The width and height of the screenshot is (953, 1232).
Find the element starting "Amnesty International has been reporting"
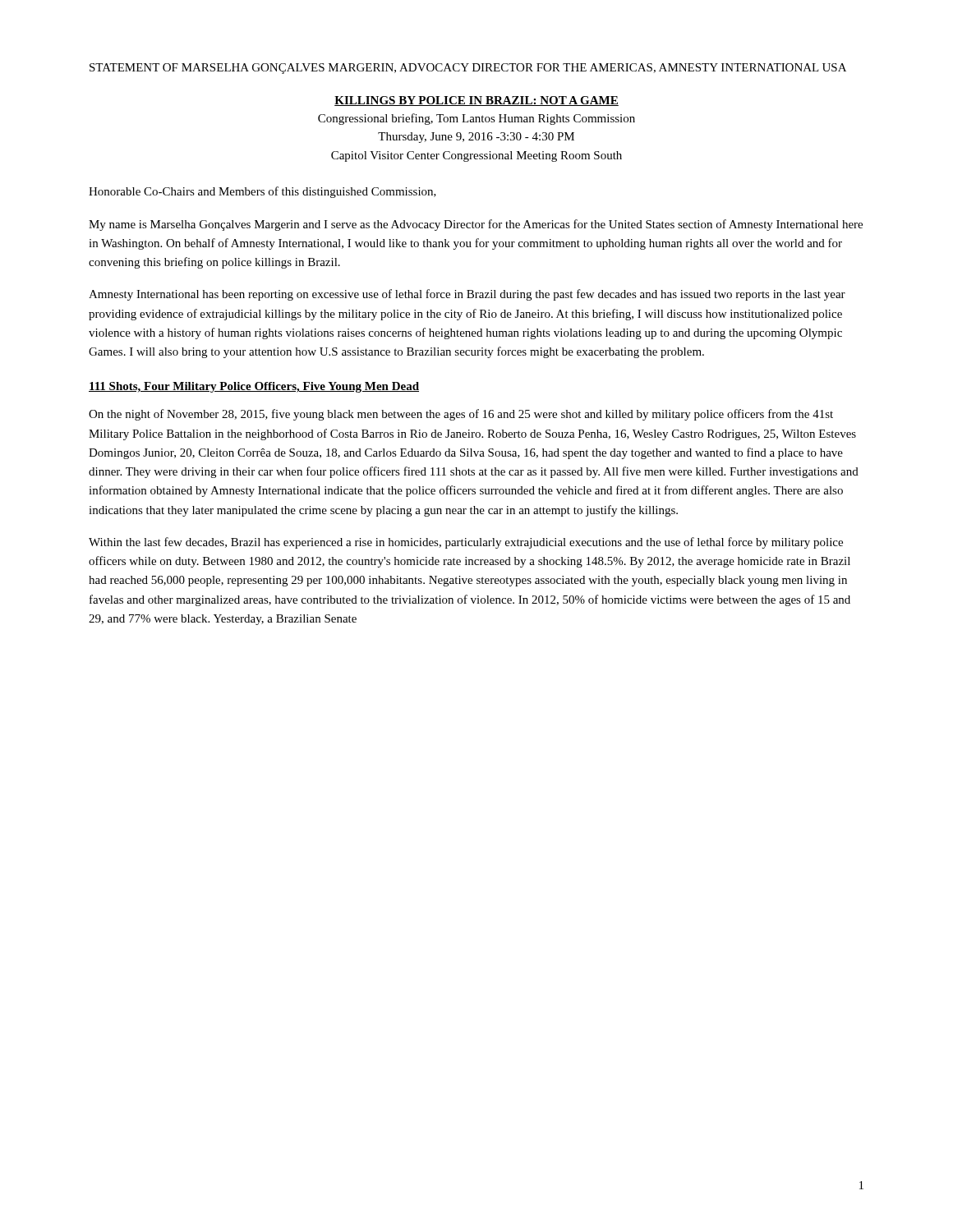click(467, 323)
